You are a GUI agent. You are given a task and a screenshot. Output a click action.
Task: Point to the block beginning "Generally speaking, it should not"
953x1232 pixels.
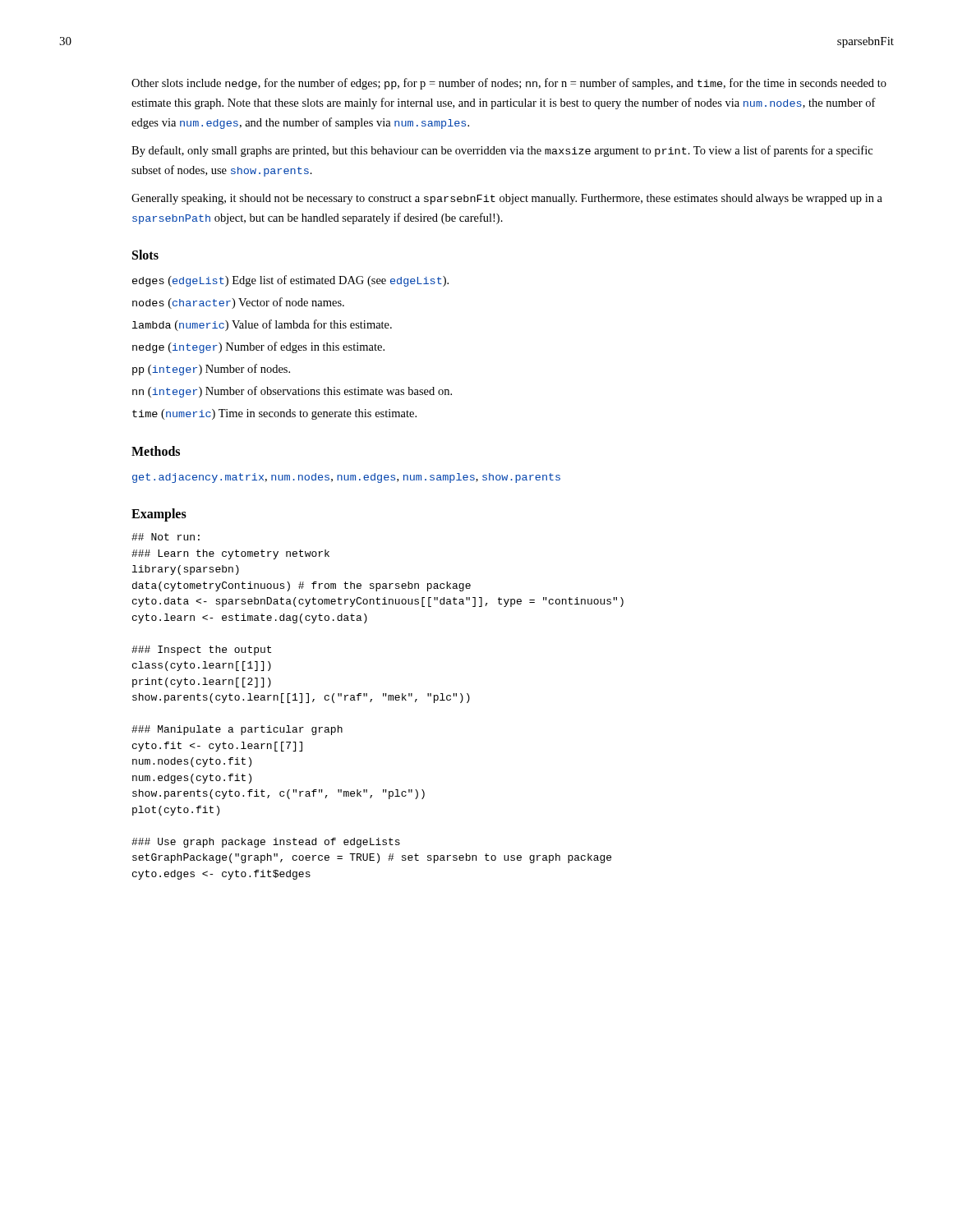point(507,208)
